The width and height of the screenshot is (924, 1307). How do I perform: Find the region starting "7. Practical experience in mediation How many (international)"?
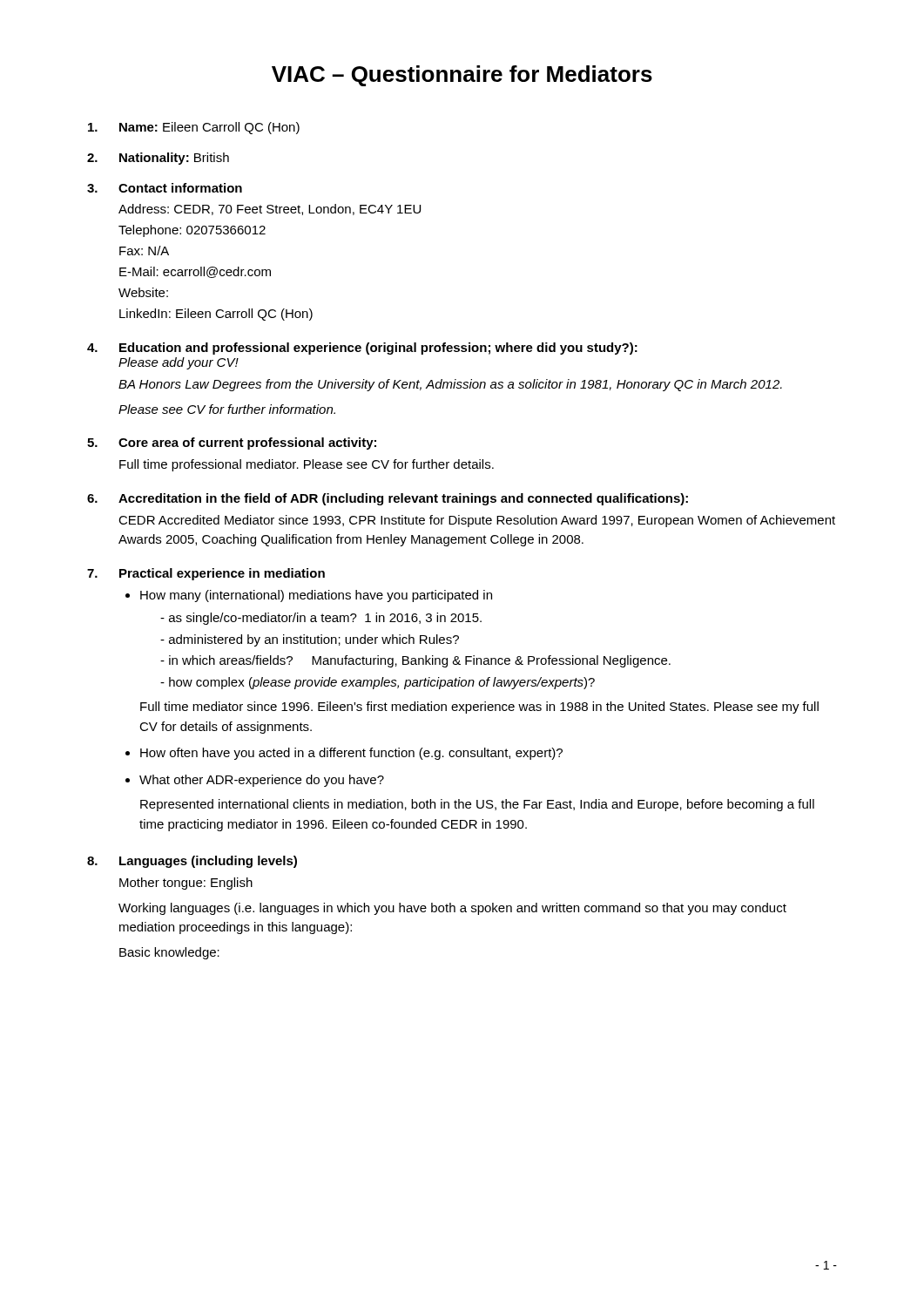(x=462, y=701)
